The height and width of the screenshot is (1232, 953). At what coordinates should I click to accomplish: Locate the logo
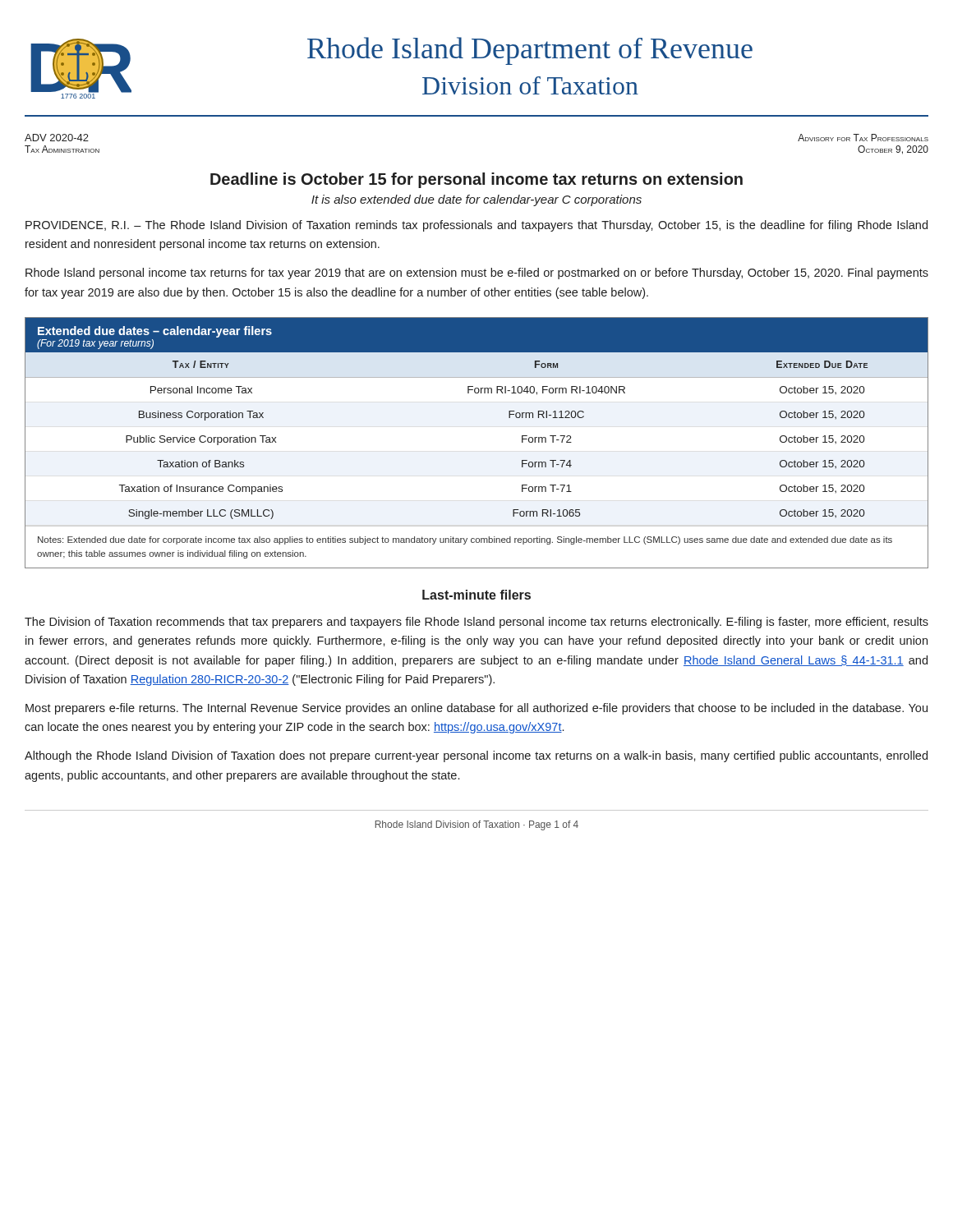pos(476,71)
